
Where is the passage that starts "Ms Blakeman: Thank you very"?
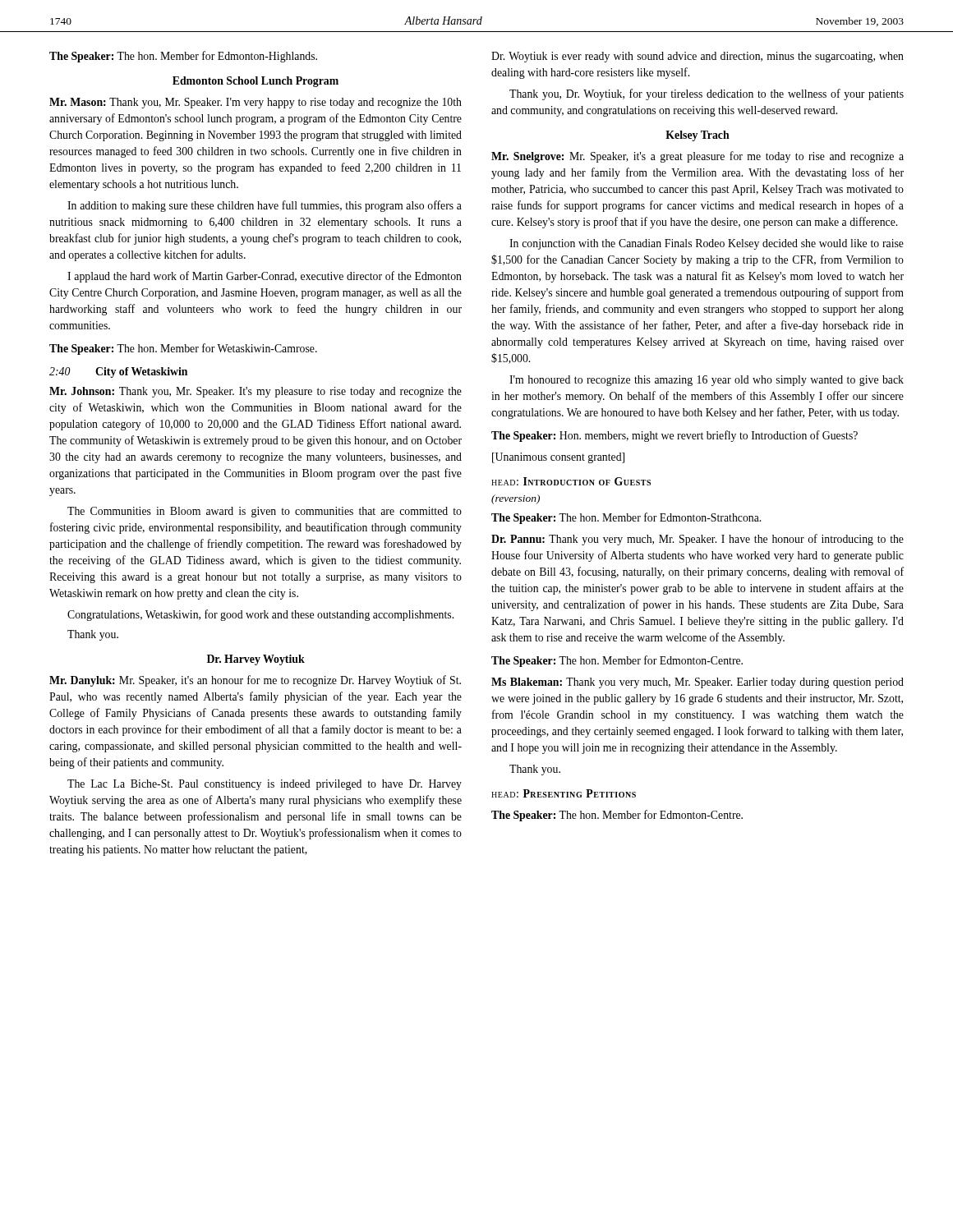pyautogui.click(x=698, y=715)
